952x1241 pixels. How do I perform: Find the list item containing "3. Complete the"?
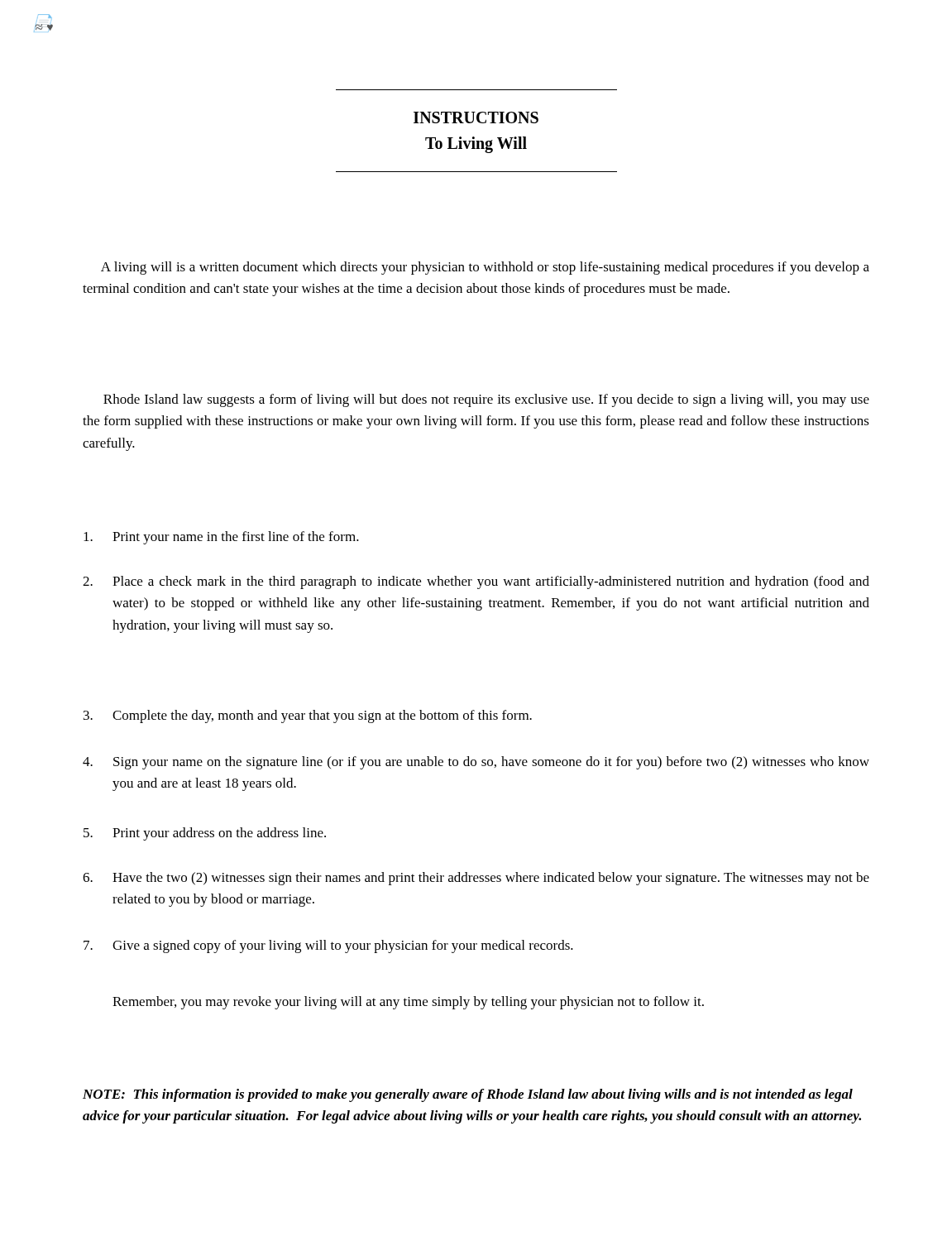[x=476, y=716]
